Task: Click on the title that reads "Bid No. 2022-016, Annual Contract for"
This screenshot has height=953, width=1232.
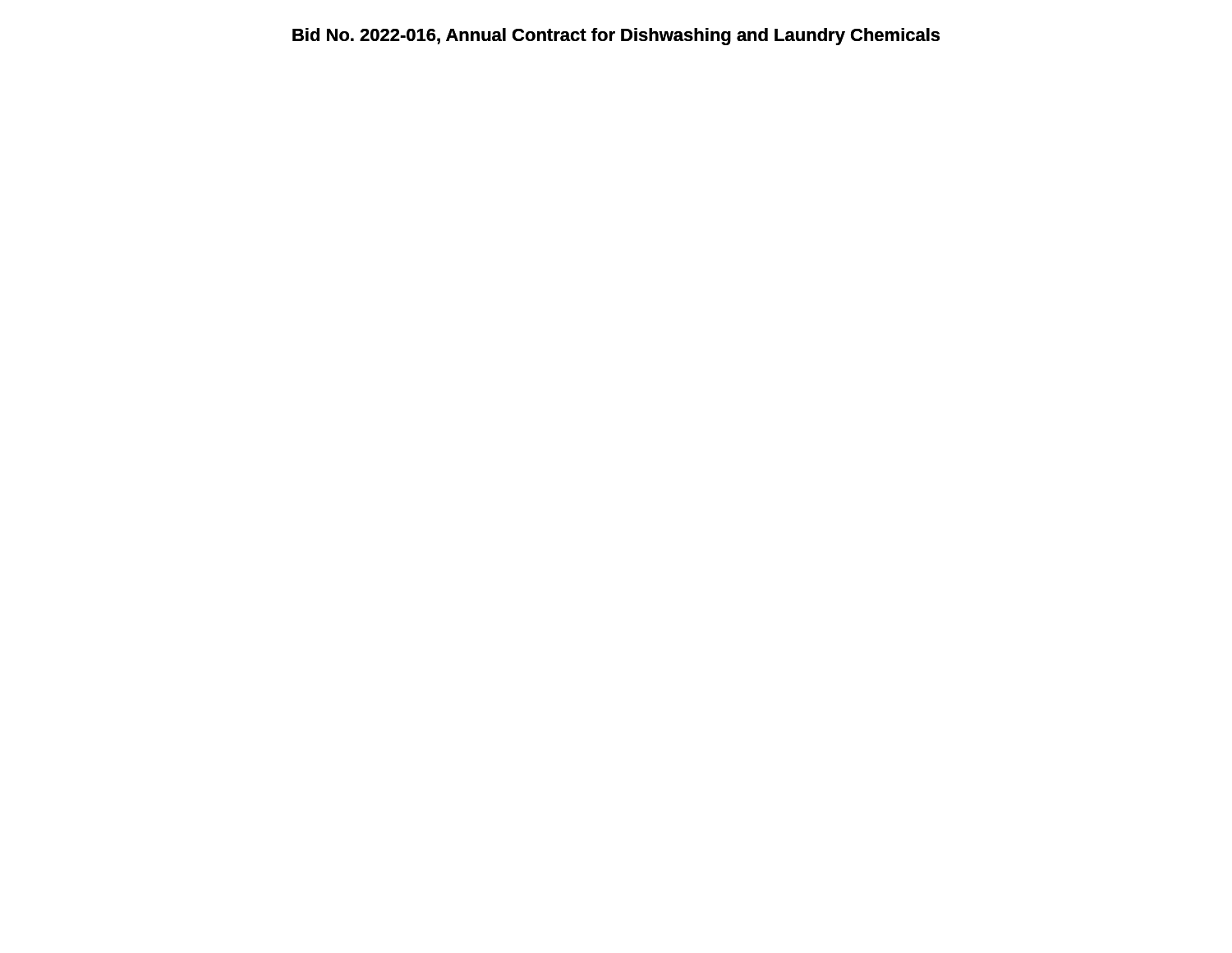Action: [616, 35]
